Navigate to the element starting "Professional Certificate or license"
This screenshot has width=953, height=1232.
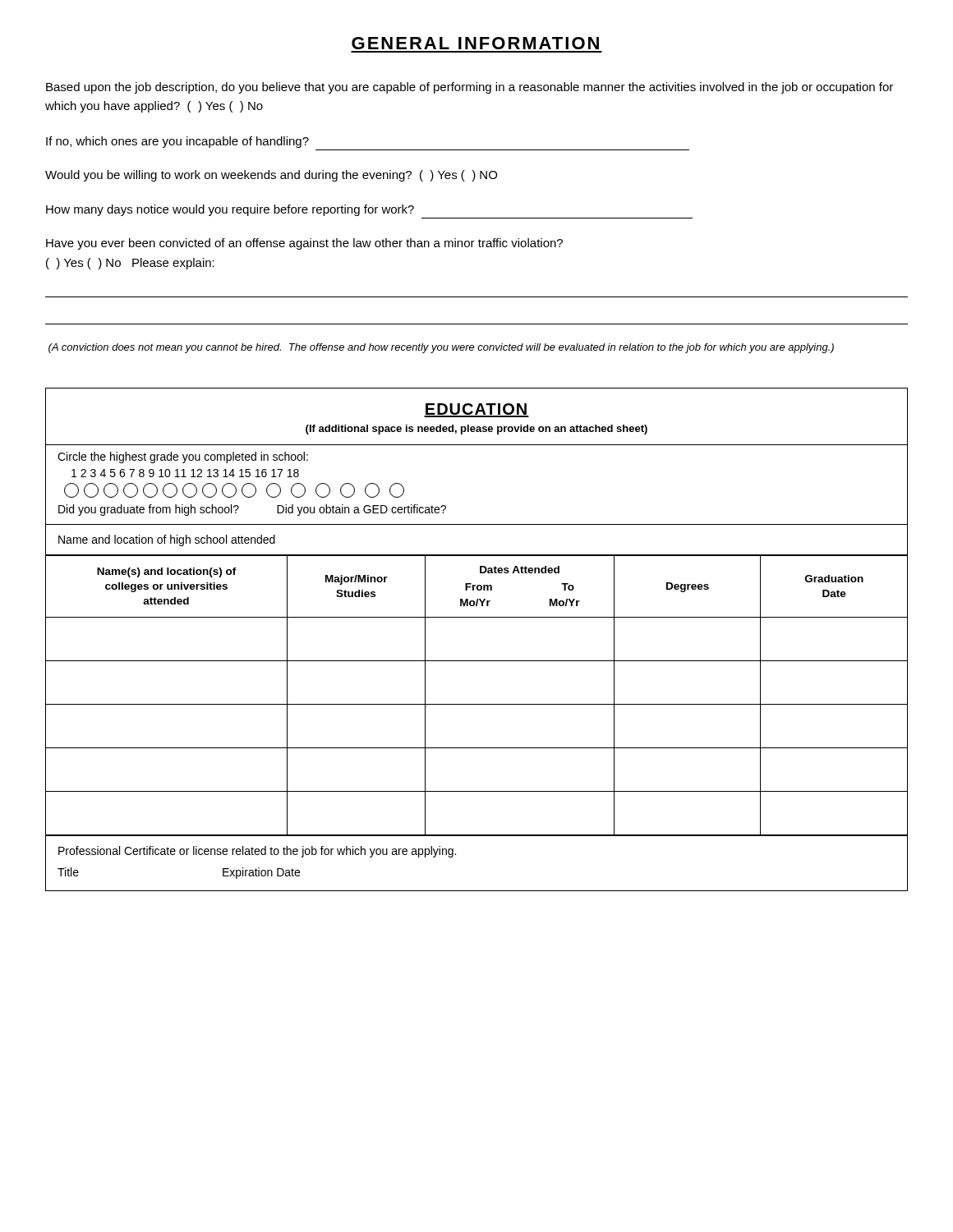click(x=257, y=851)
